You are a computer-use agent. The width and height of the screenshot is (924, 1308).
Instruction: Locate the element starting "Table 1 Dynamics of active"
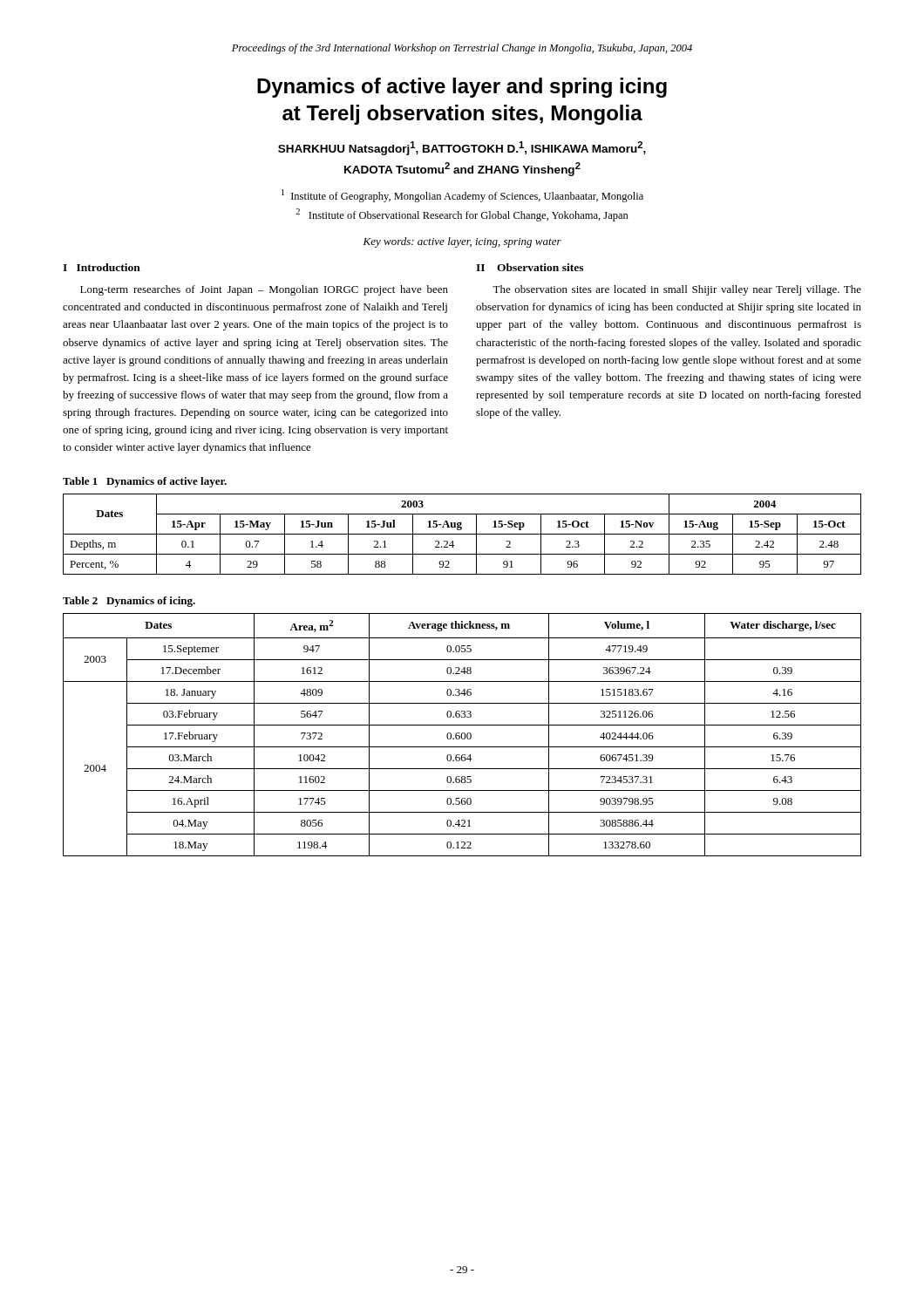145,480
